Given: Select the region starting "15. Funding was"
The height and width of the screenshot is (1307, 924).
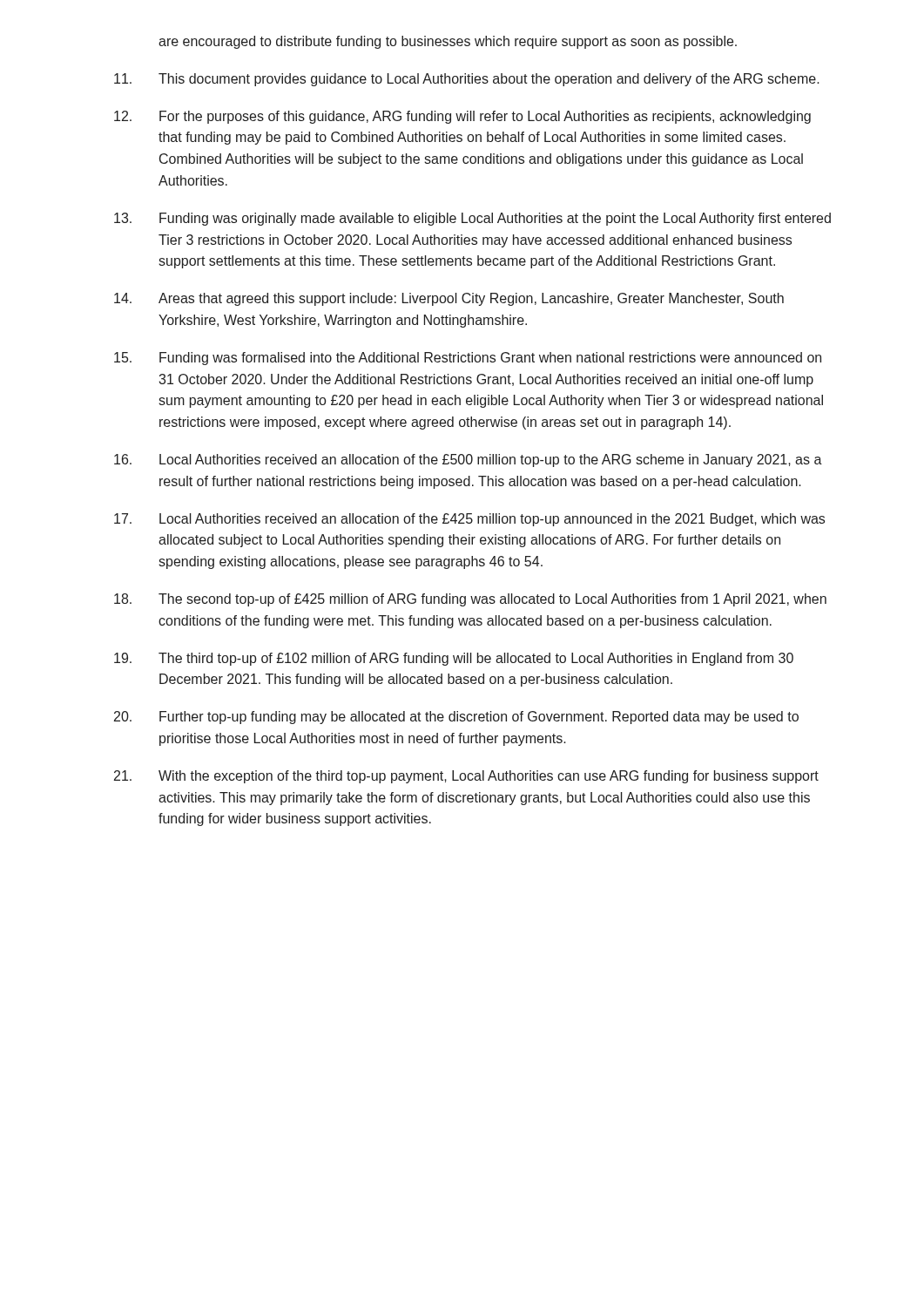Looking at the screenshot, I should (475, 391).
